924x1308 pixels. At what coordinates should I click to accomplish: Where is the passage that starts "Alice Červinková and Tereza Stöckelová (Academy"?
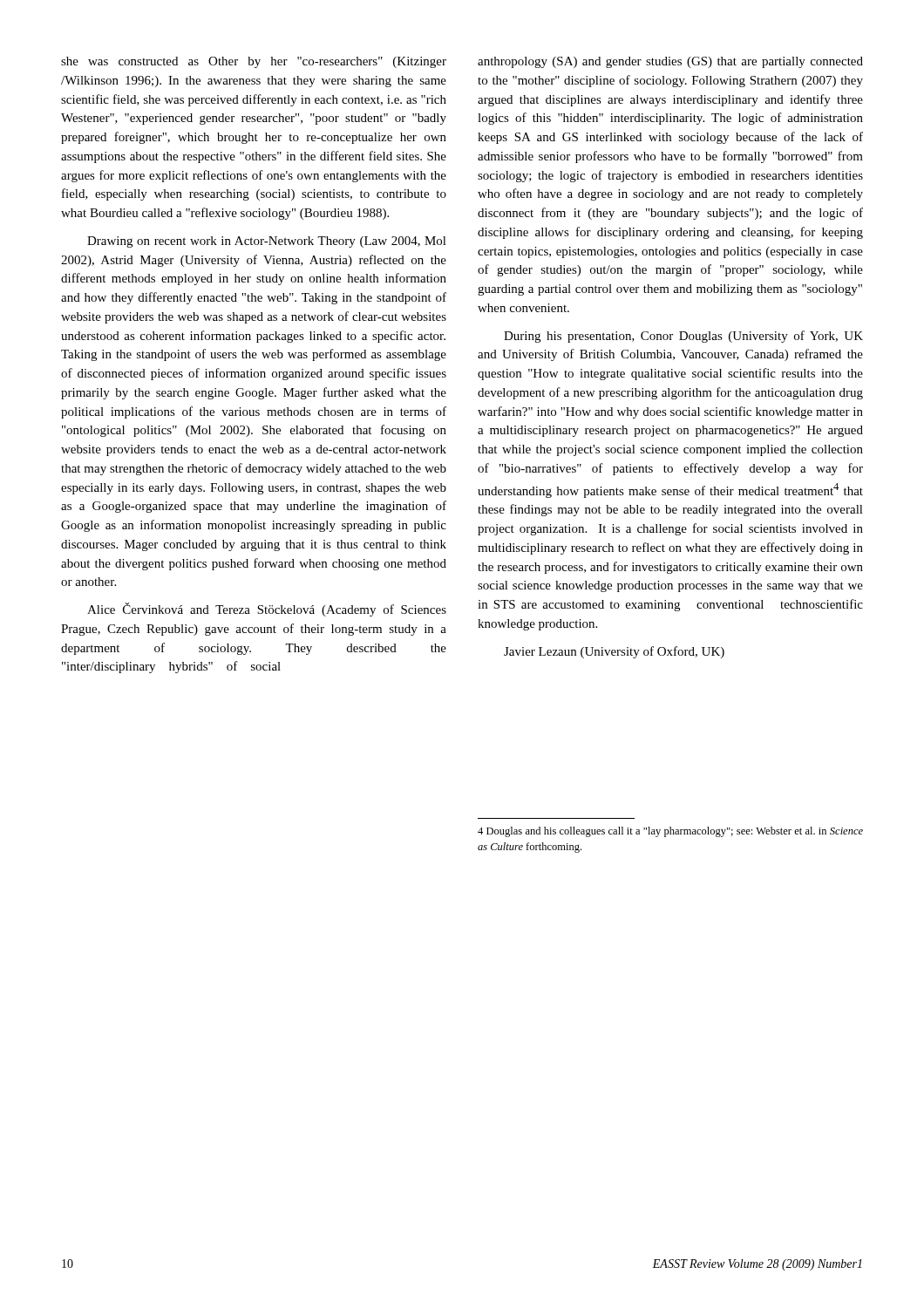click(254, 639)
